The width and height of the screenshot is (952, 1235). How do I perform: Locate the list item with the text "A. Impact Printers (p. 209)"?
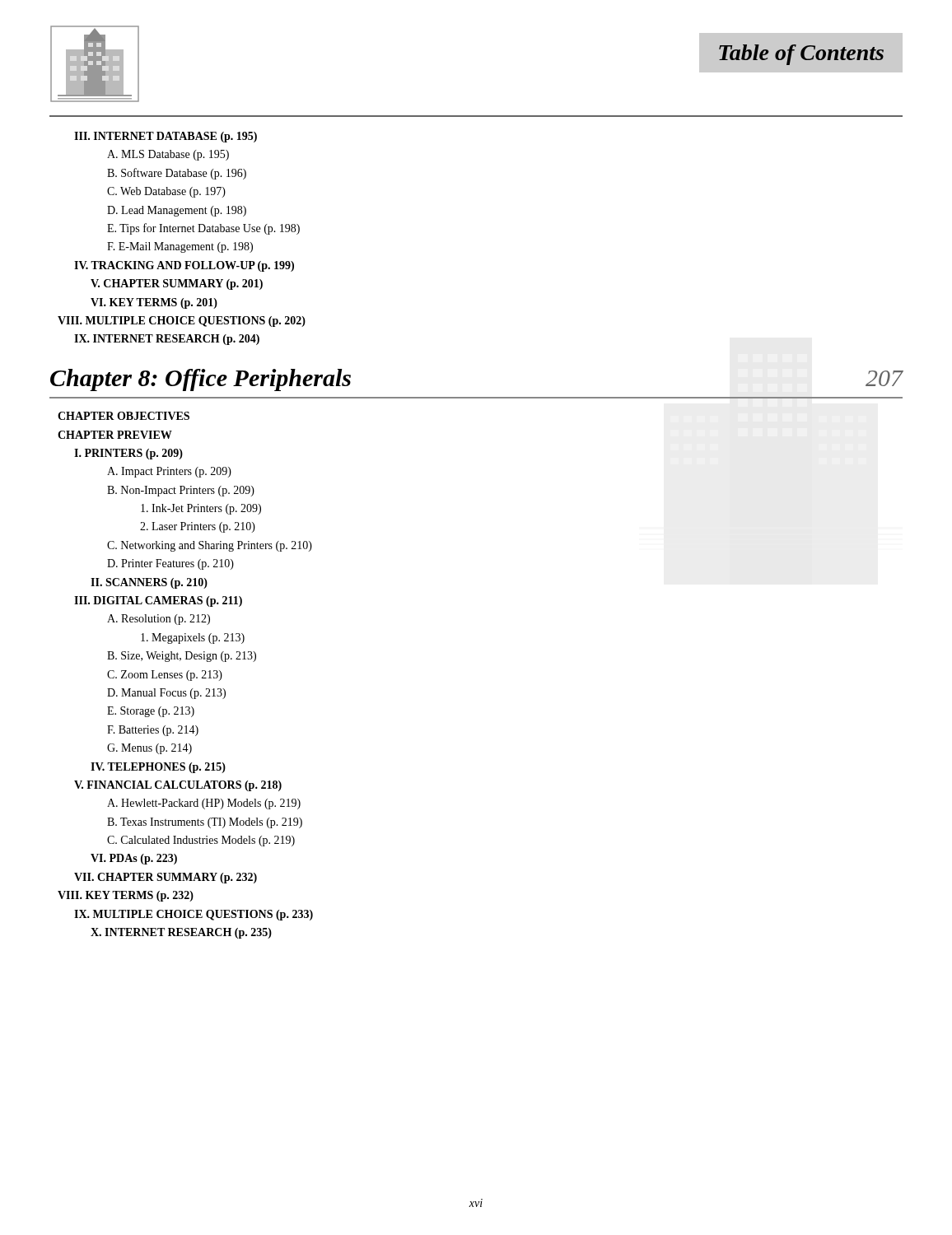coord(169,472)
